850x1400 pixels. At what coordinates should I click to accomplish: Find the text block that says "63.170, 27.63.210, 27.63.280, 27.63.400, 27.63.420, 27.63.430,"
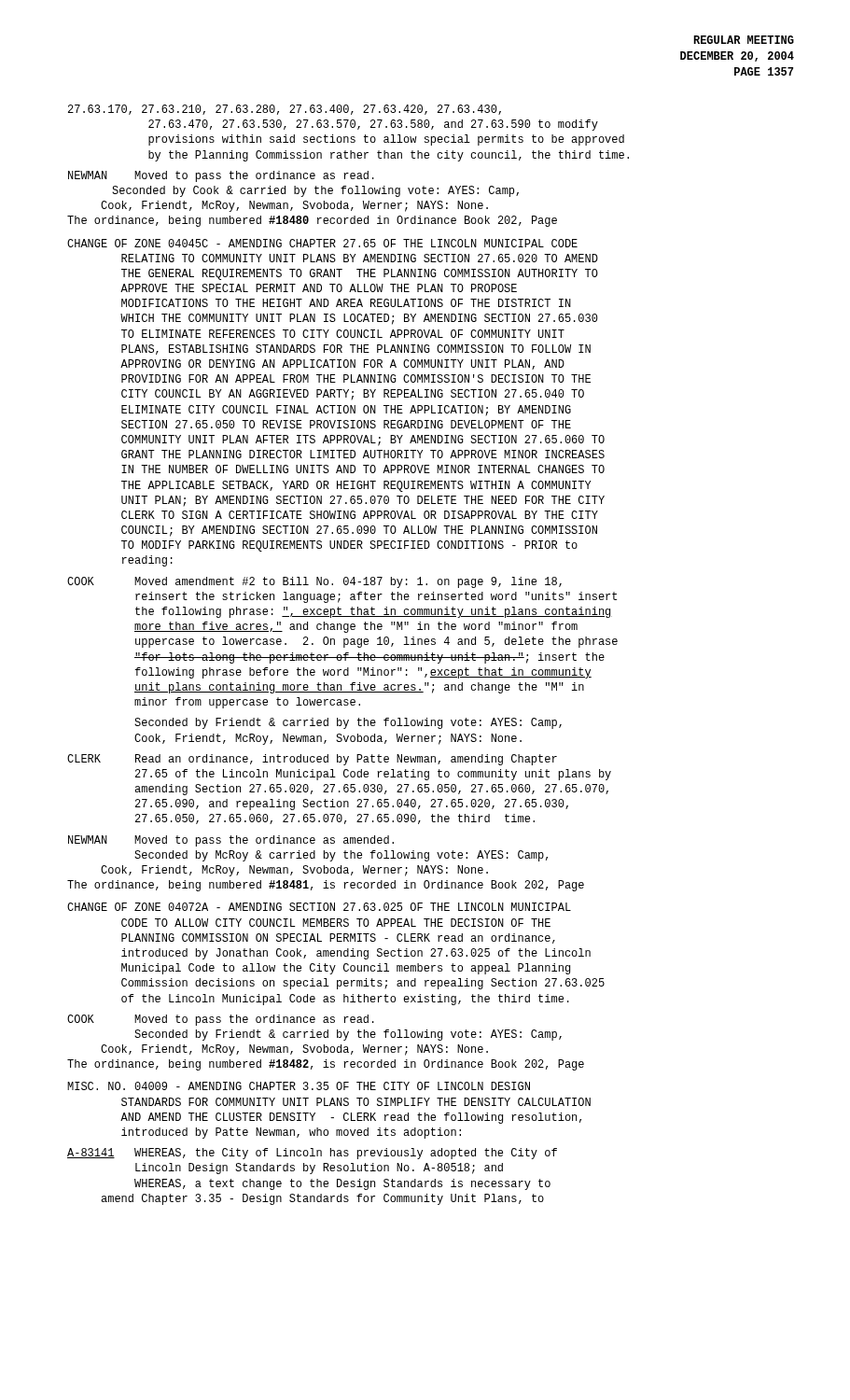pos(349,133)
